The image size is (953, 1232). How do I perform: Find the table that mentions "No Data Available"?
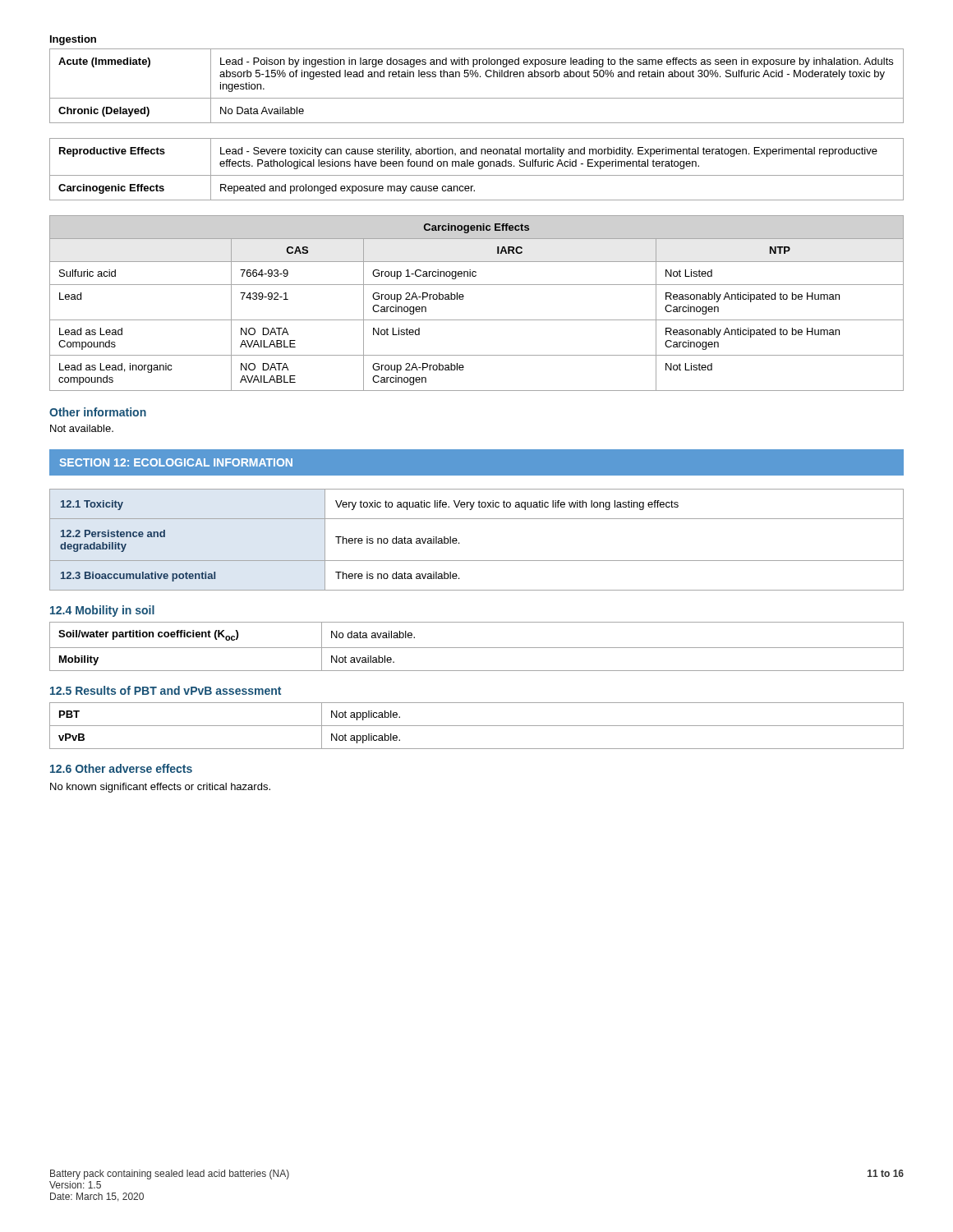tap(476, 86)
